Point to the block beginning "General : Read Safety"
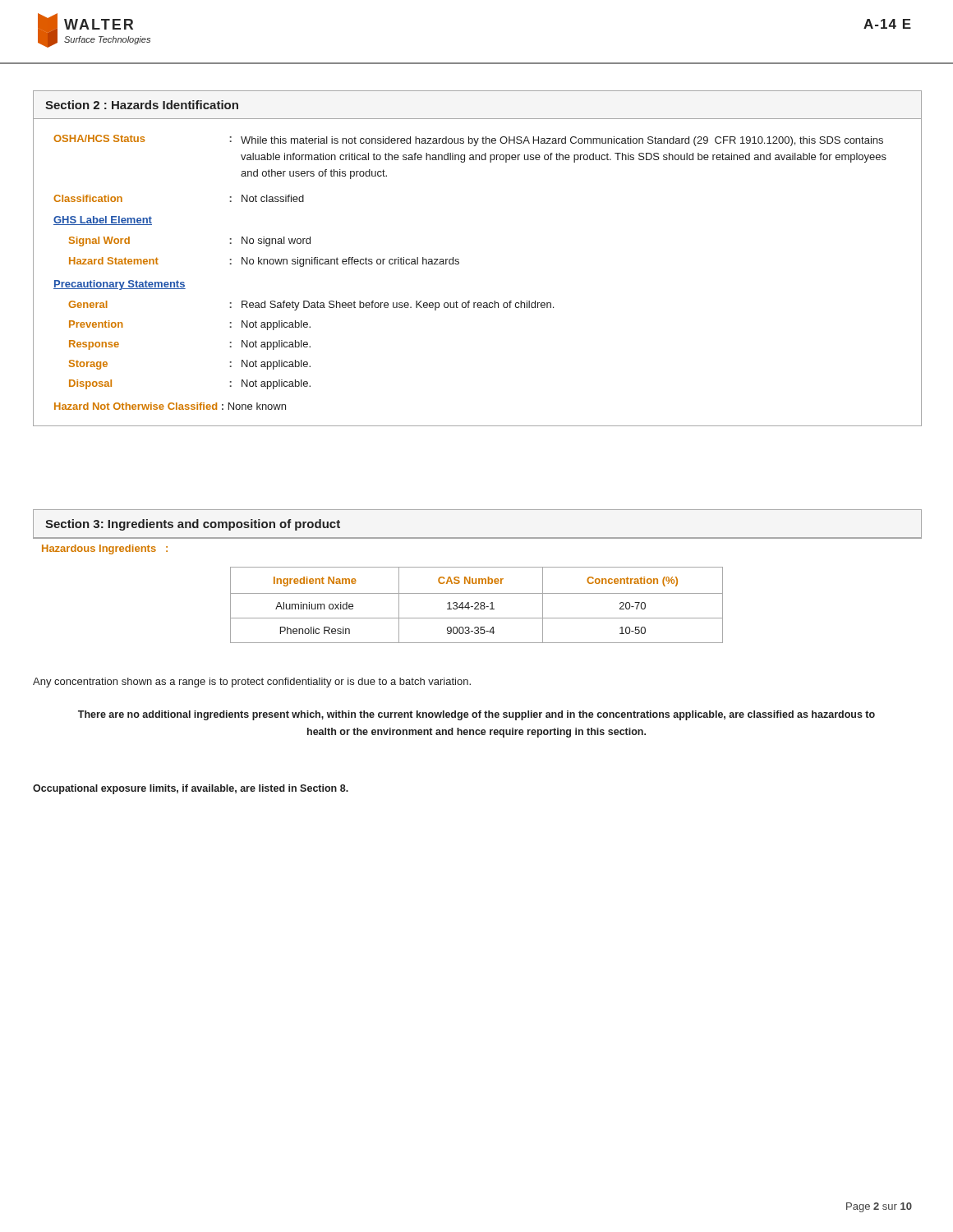Screen dimensions: 1232x953 tap(485, 305)
